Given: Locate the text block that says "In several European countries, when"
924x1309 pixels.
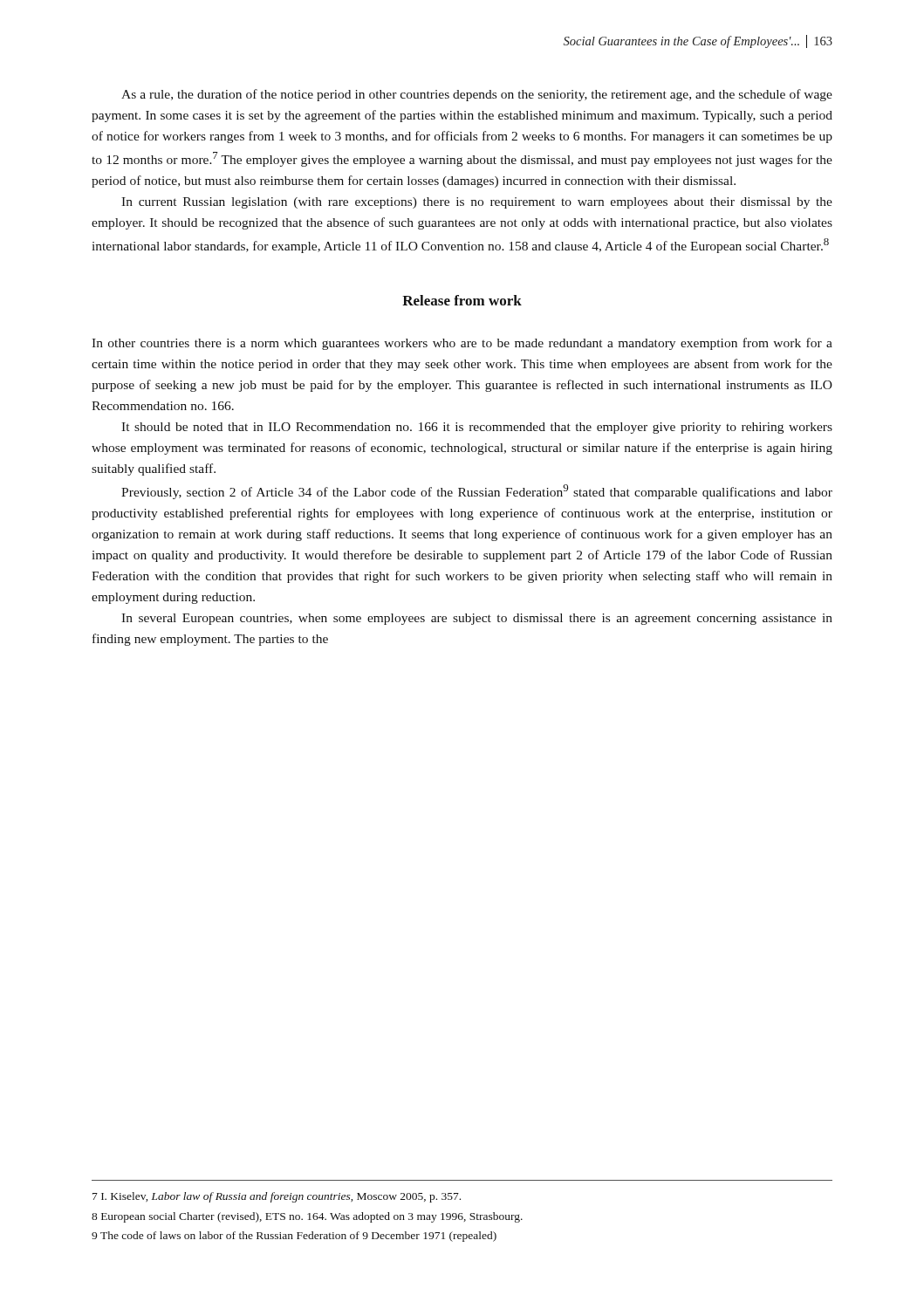Looking at the screenshot, I should point(462,628).
